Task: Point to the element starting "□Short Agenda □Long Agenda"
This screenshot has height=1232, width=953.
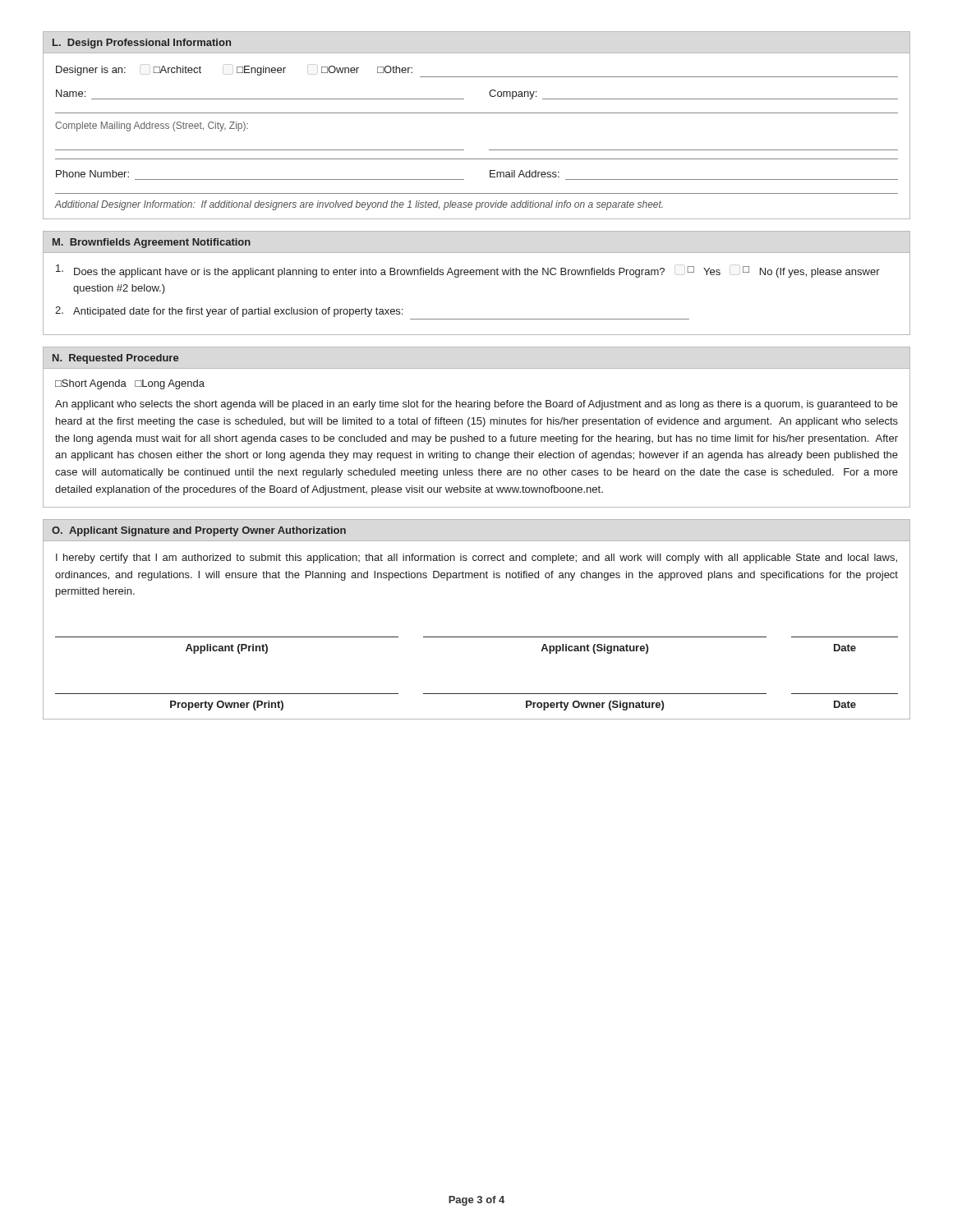Action: [x=130, y=383]
